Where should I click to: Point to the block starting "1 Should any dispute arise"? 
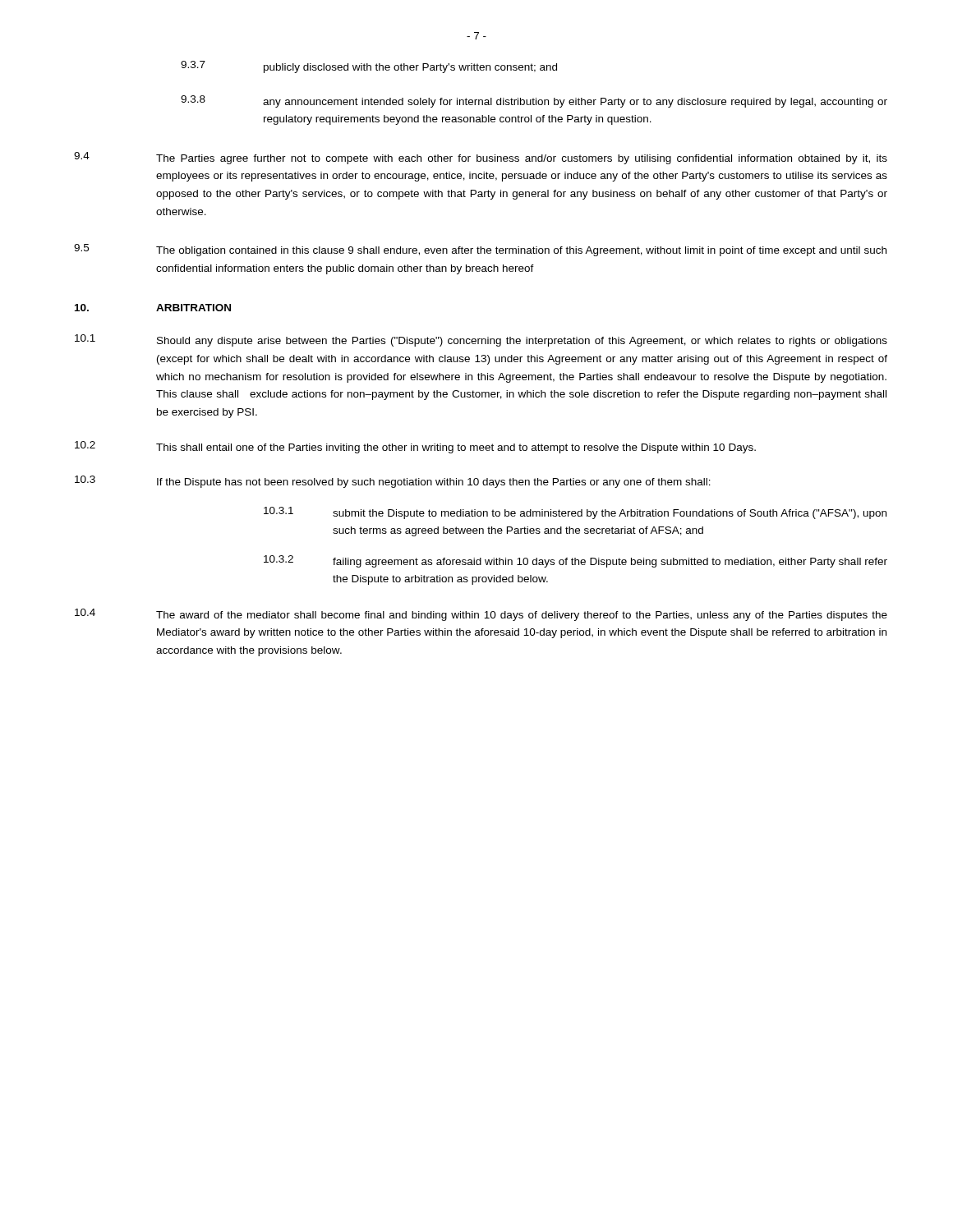[x=481, y=376]
